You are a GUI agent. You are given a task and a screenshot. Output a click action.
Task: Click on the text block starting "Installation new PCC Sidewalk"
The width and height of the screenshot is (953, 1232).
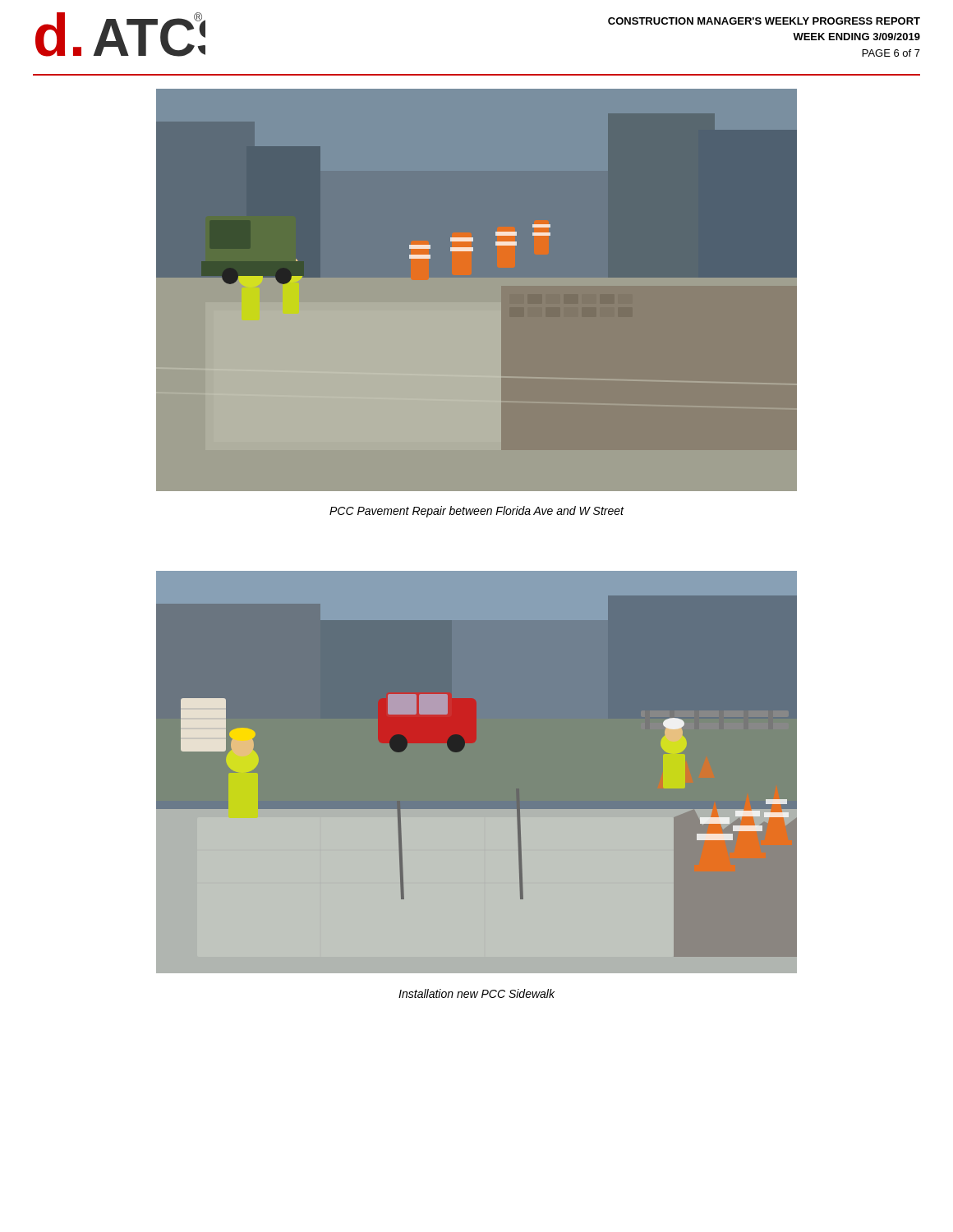[476, 994]
